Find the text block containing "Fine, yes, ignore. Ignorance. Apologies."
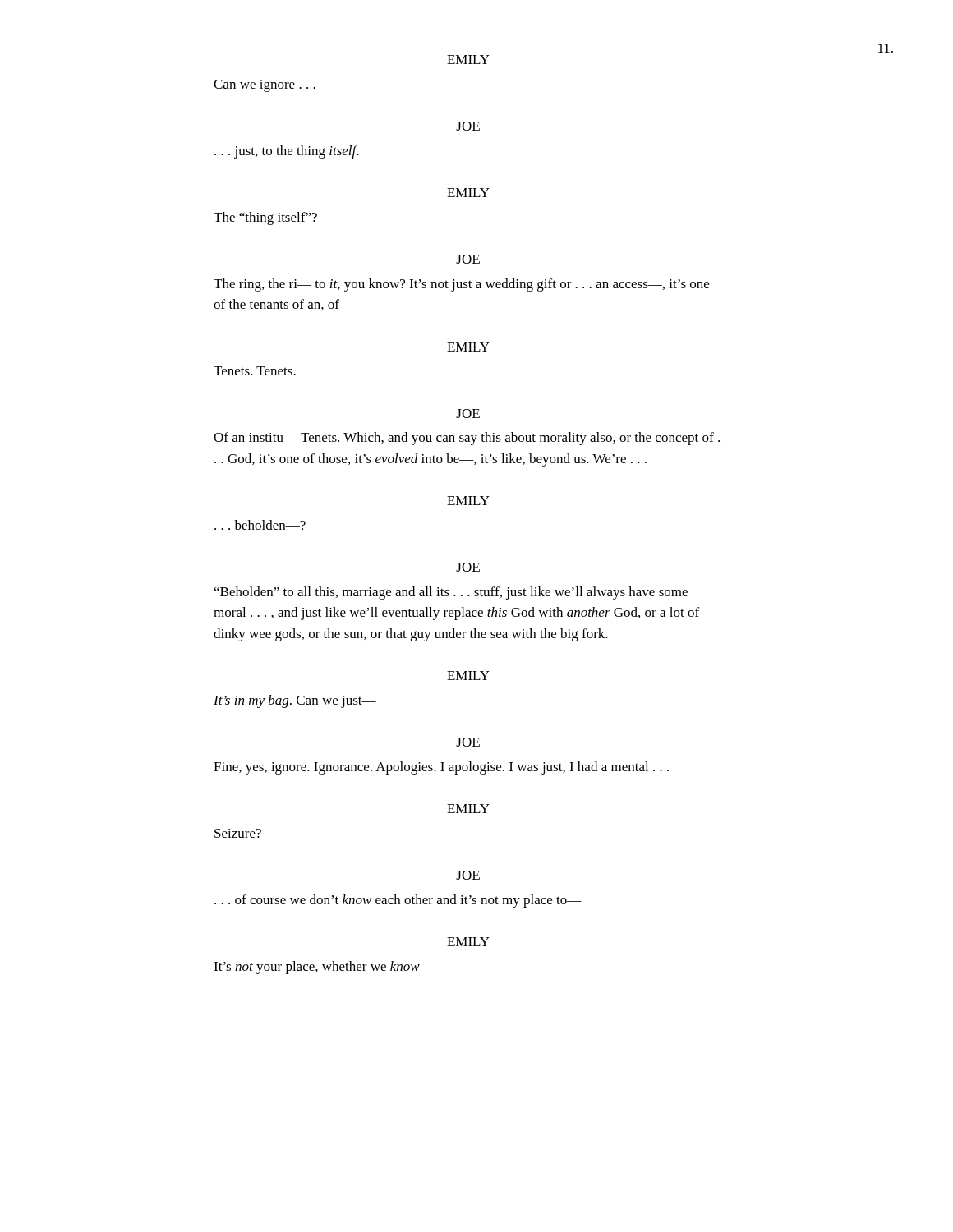Viewport: 953px width, 1232px height. pos(442,766)
